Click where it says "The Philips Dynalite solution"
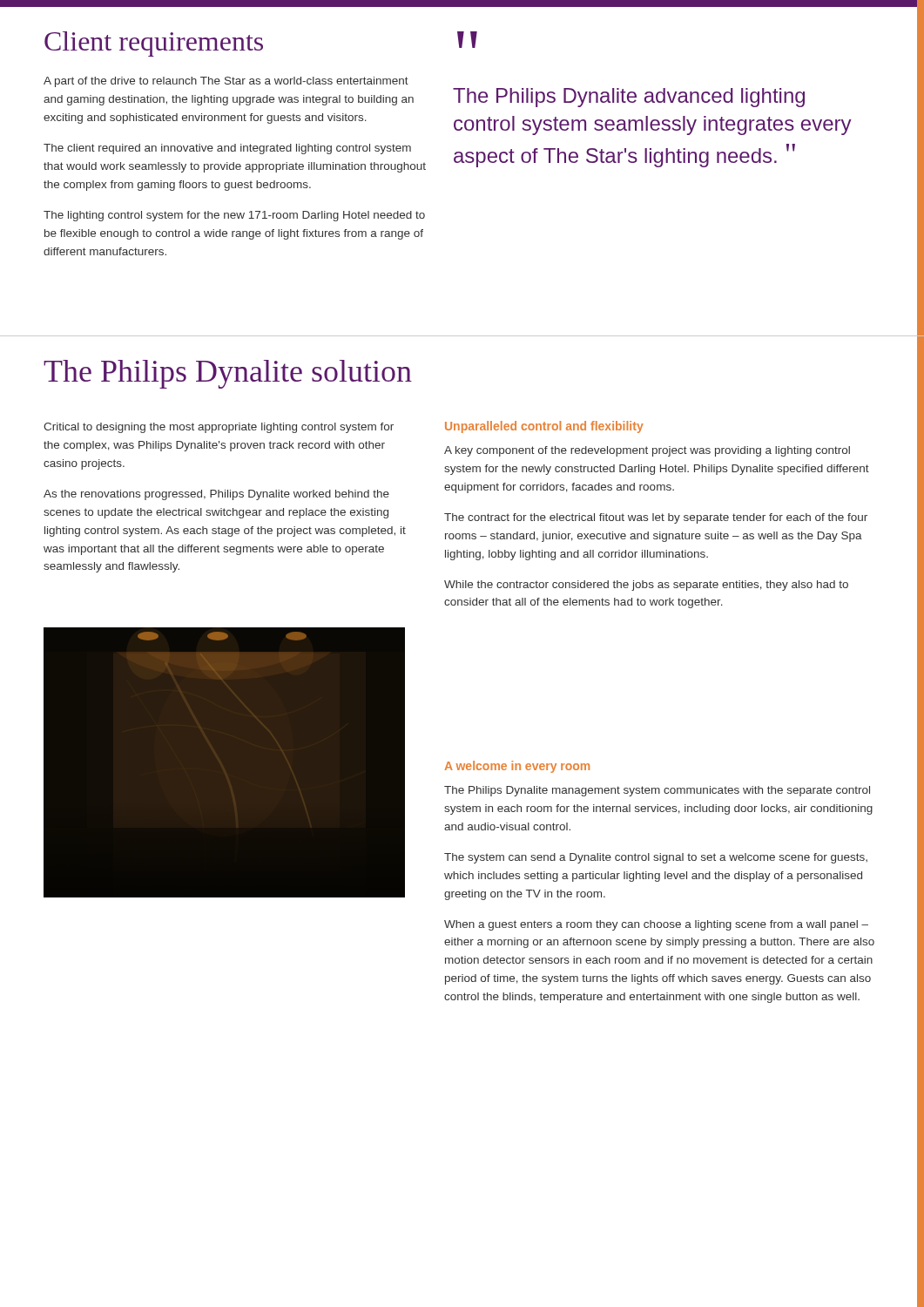Image resolution: width=924 pixels, height=1307 pixels. [x=228, y=371]
